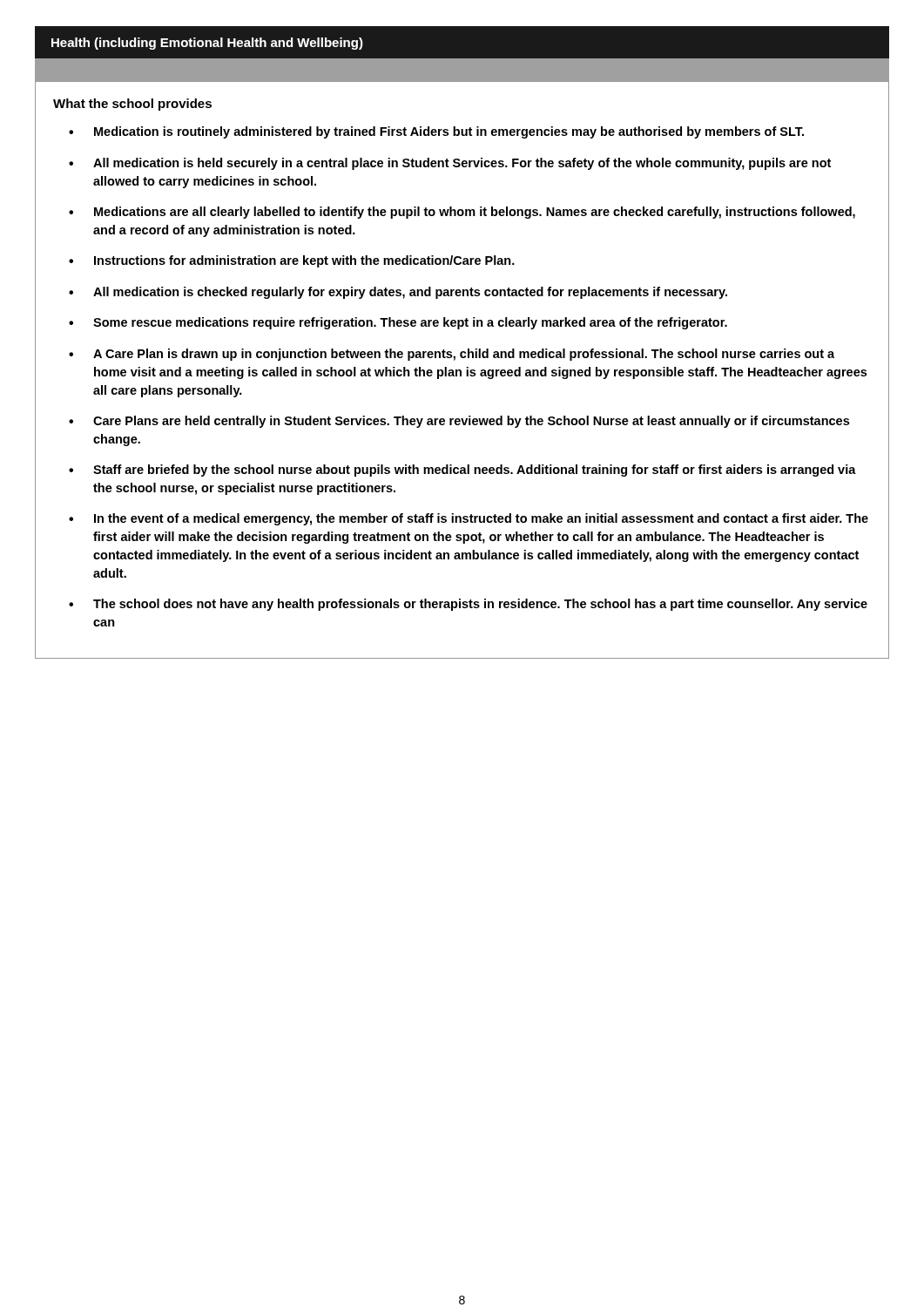Navigate to the passage starting "• Instructions for administration"

pyautogui.click(x=462, y=261)
